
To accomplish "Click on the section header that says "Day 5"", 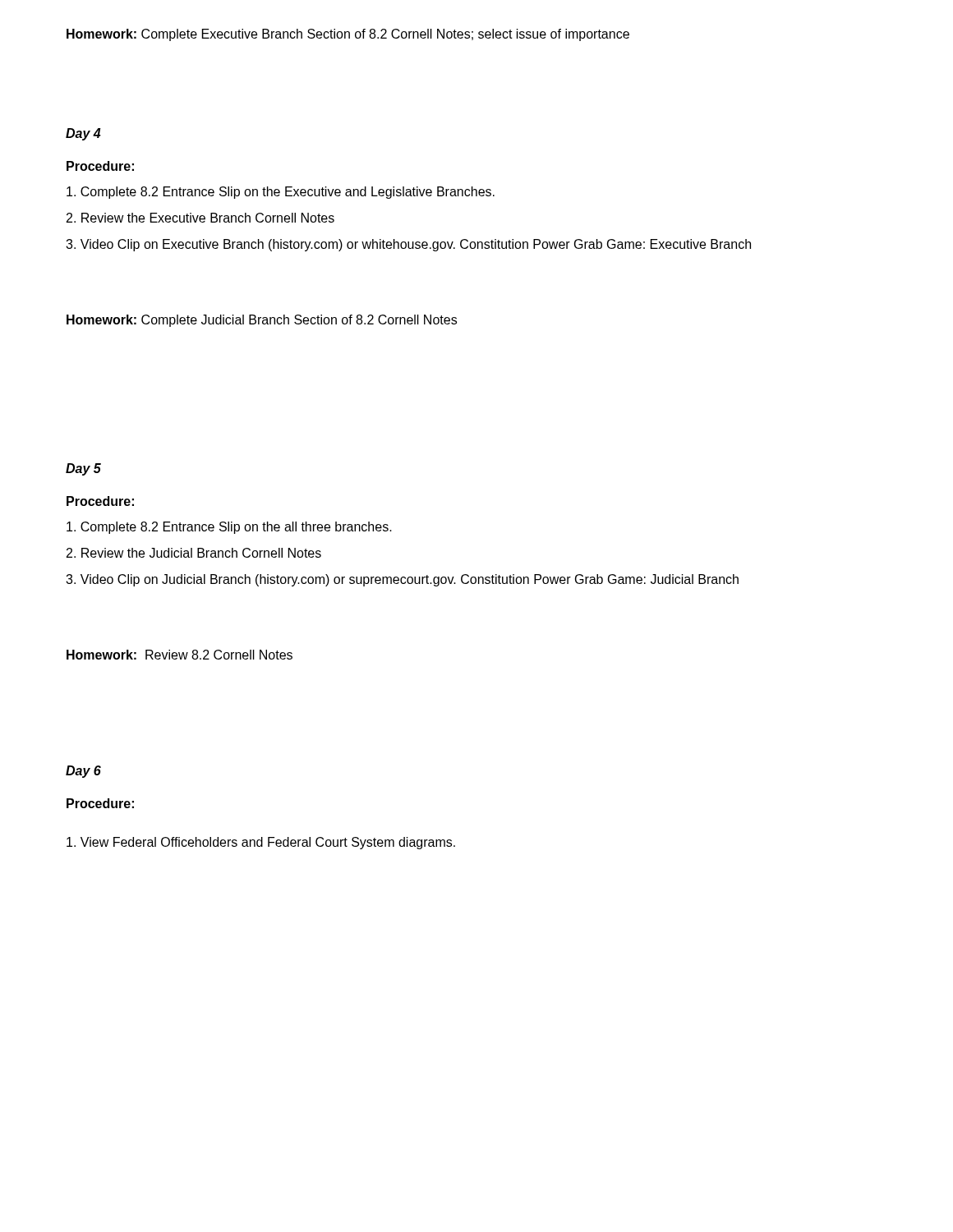I will (83, 469).
